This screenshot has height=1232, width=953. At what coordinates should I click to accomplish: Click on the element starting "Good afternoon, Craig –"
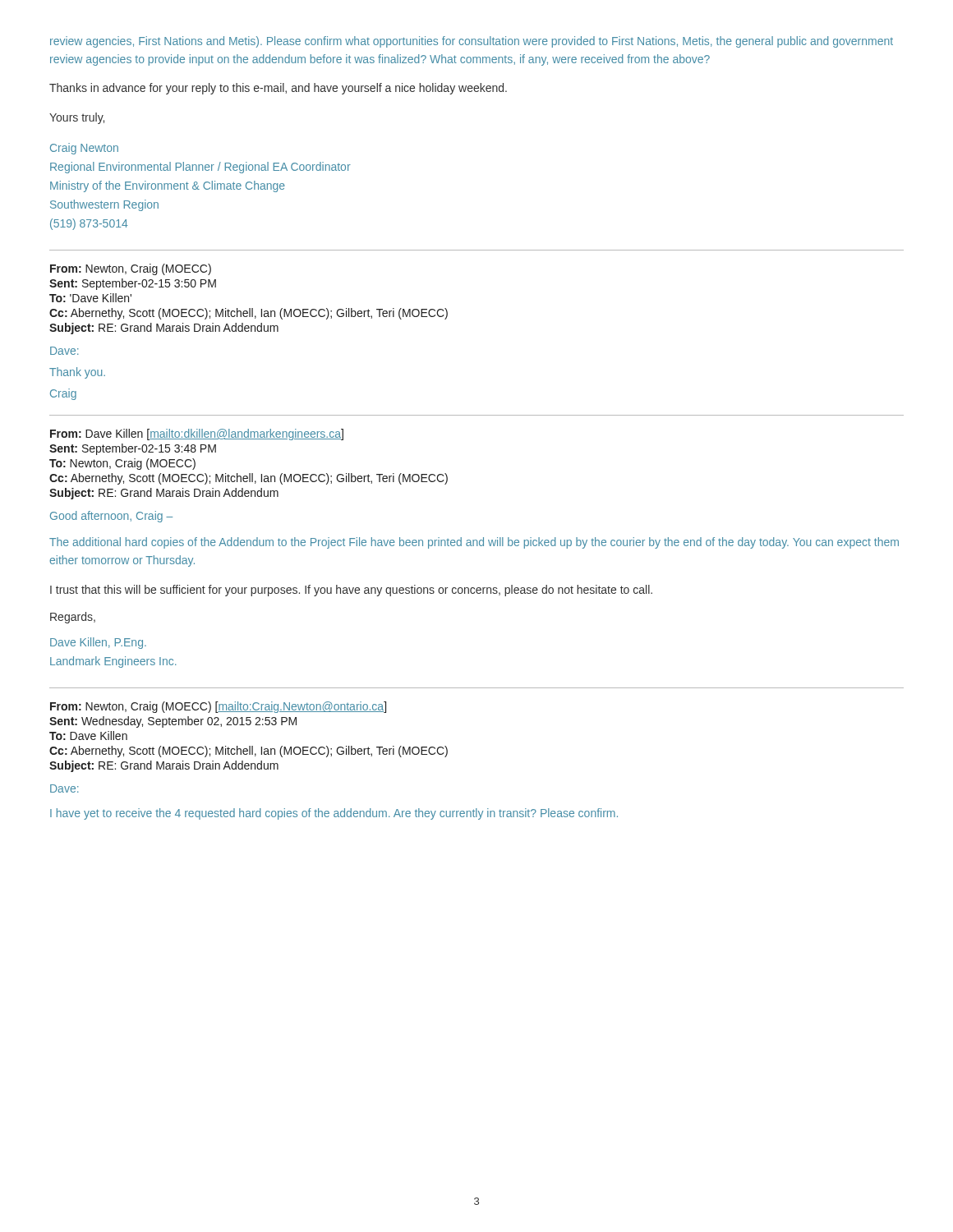(111, 516)
